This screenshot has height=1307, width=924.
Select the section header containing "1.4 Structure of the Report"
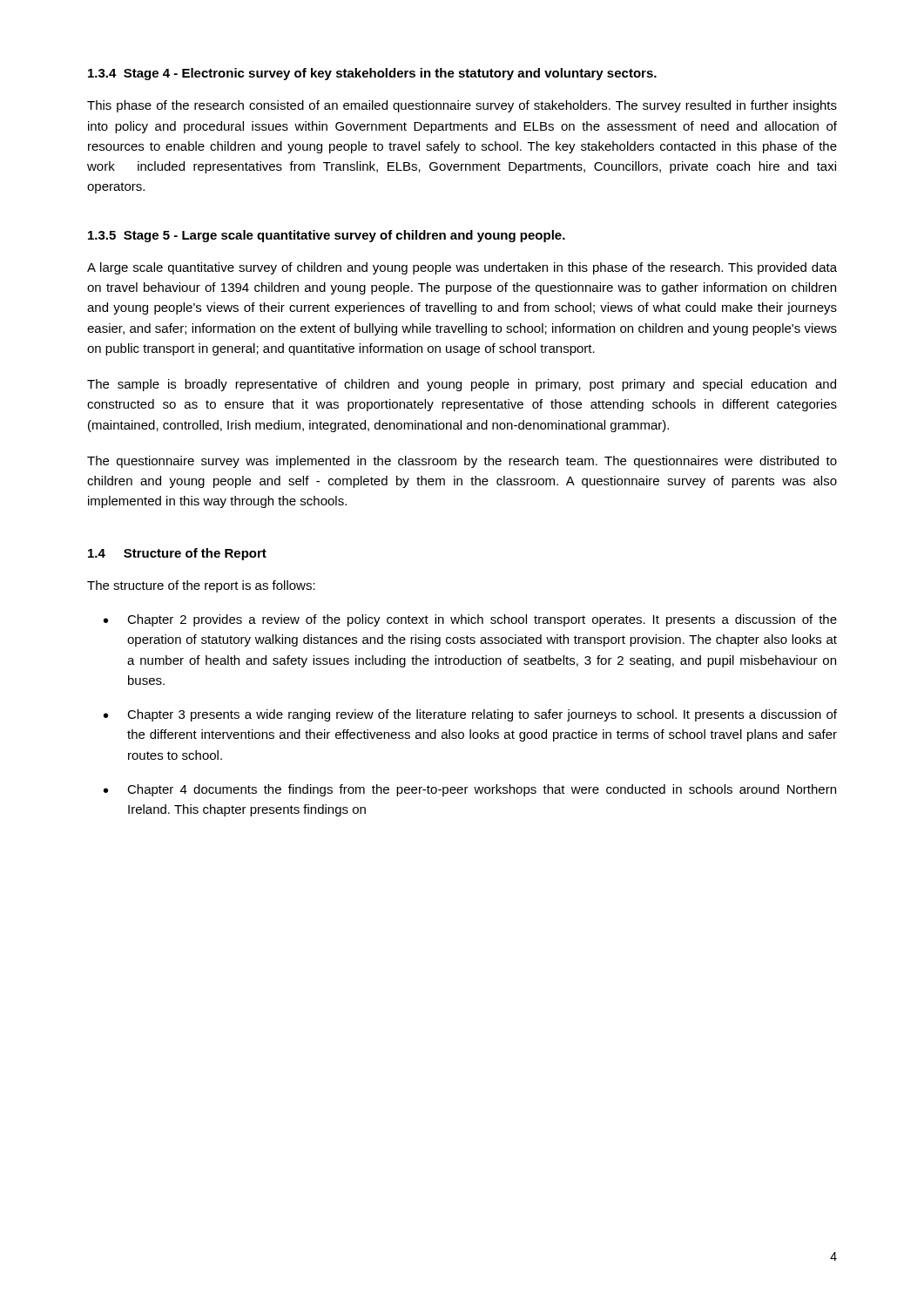coord(177,552)
